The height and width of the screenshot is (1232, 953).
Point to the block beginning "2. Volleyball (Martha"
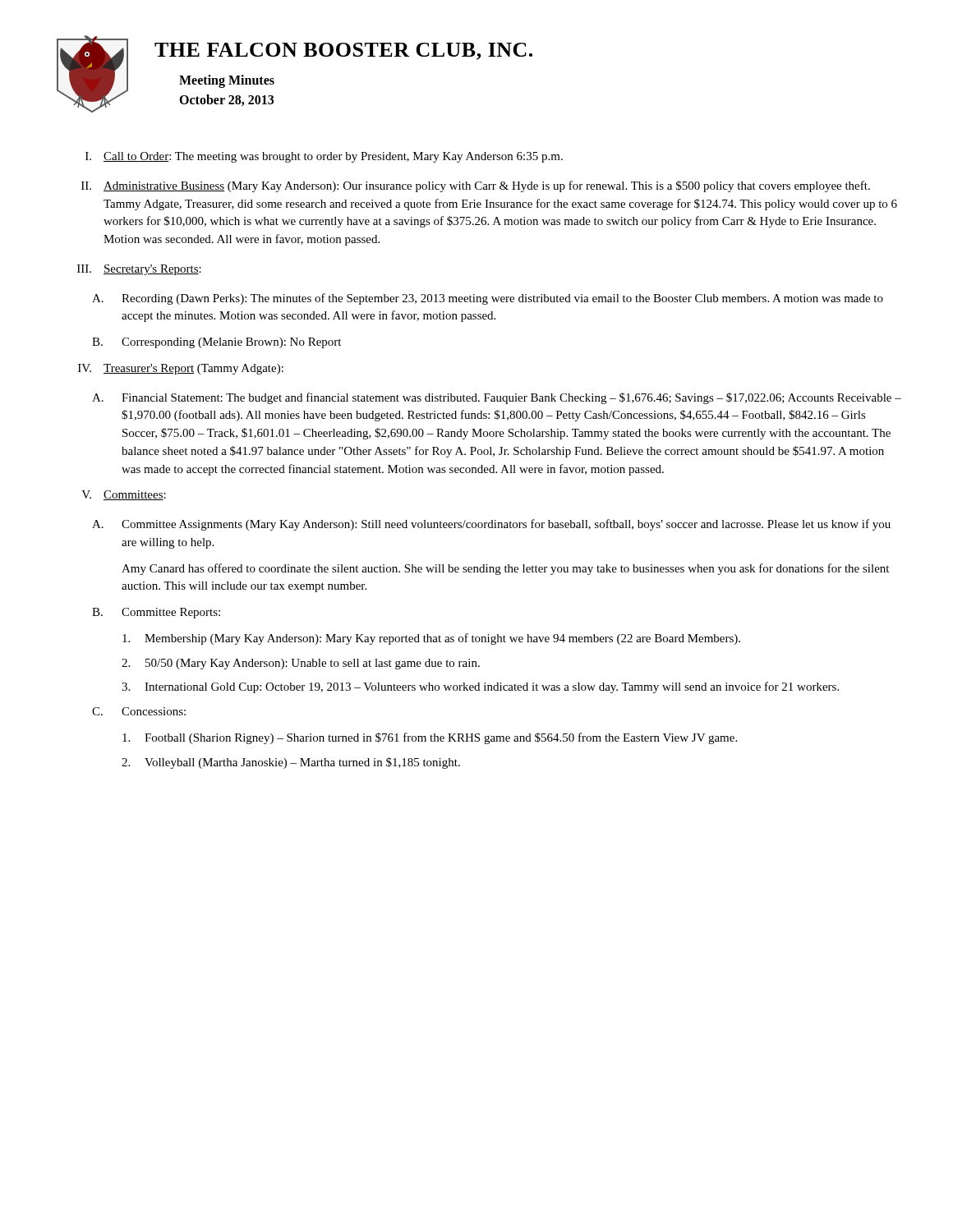click(x=291, y=763)
